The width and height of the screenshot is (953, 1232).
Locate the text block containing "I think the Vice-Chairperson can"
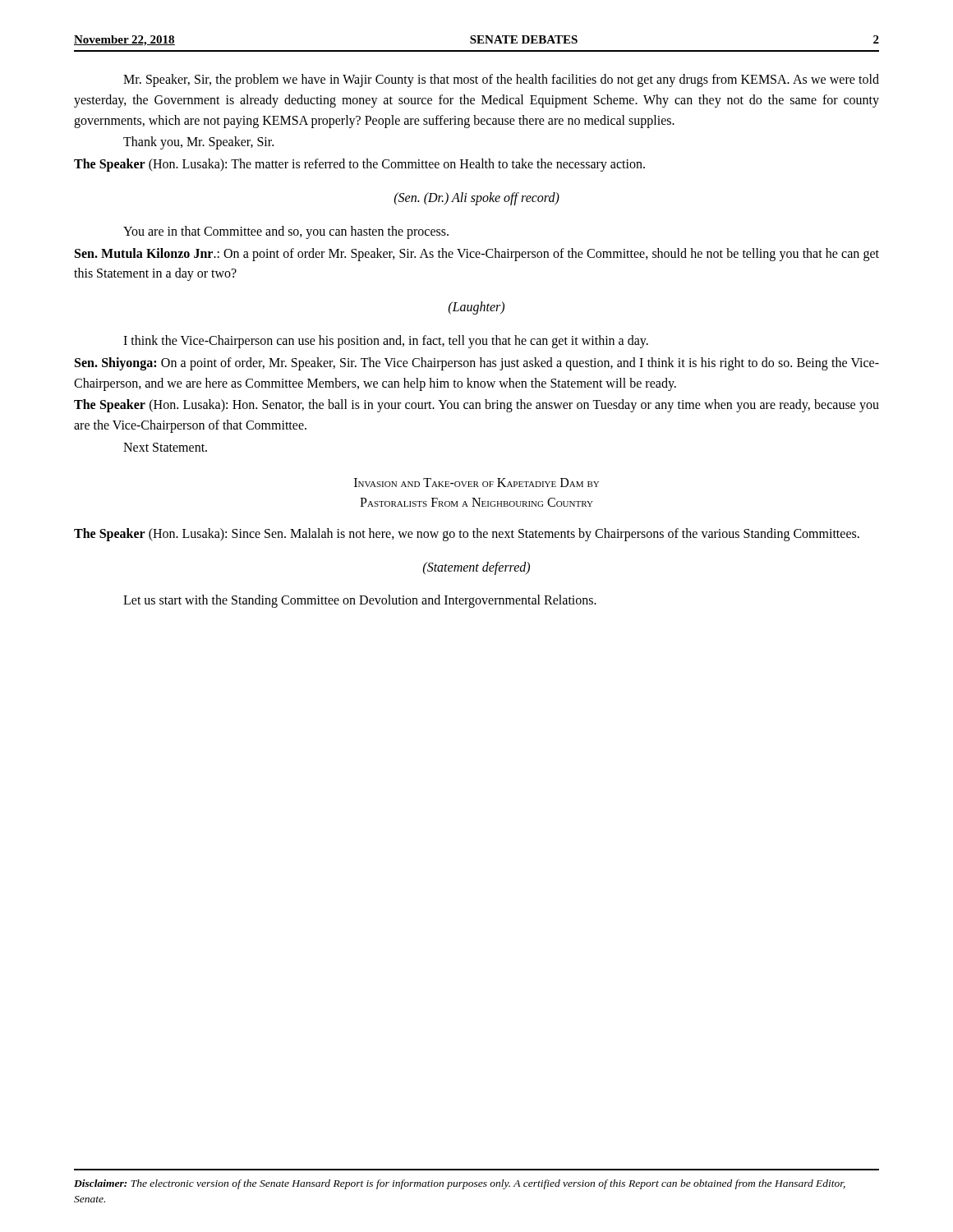(386, 340)
